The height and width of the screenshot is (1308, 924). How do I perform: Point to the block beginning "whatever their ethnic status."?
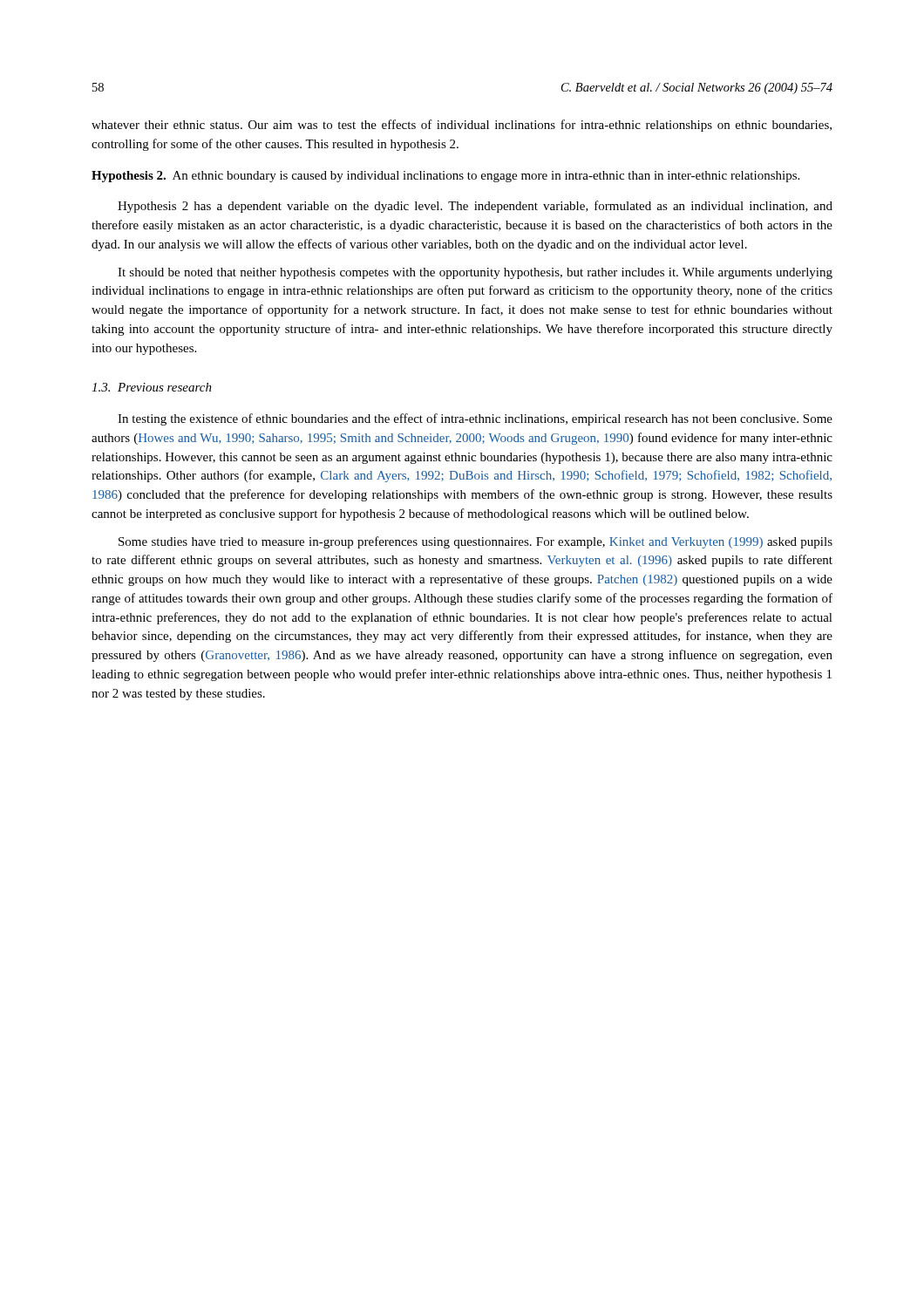(462, 135)
